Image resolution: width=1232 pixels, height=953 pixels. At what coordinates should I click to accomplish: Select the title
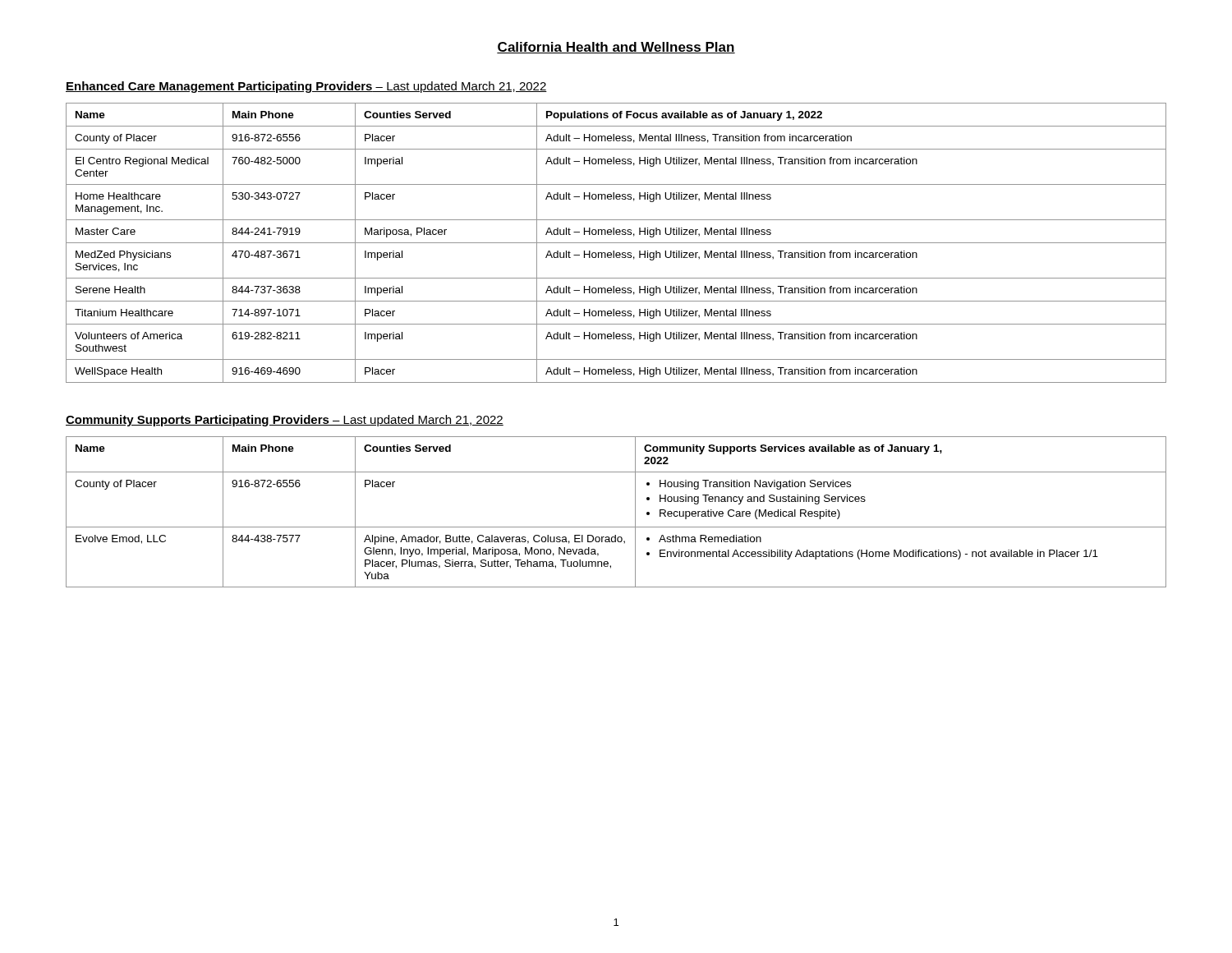tap(616, 47)
